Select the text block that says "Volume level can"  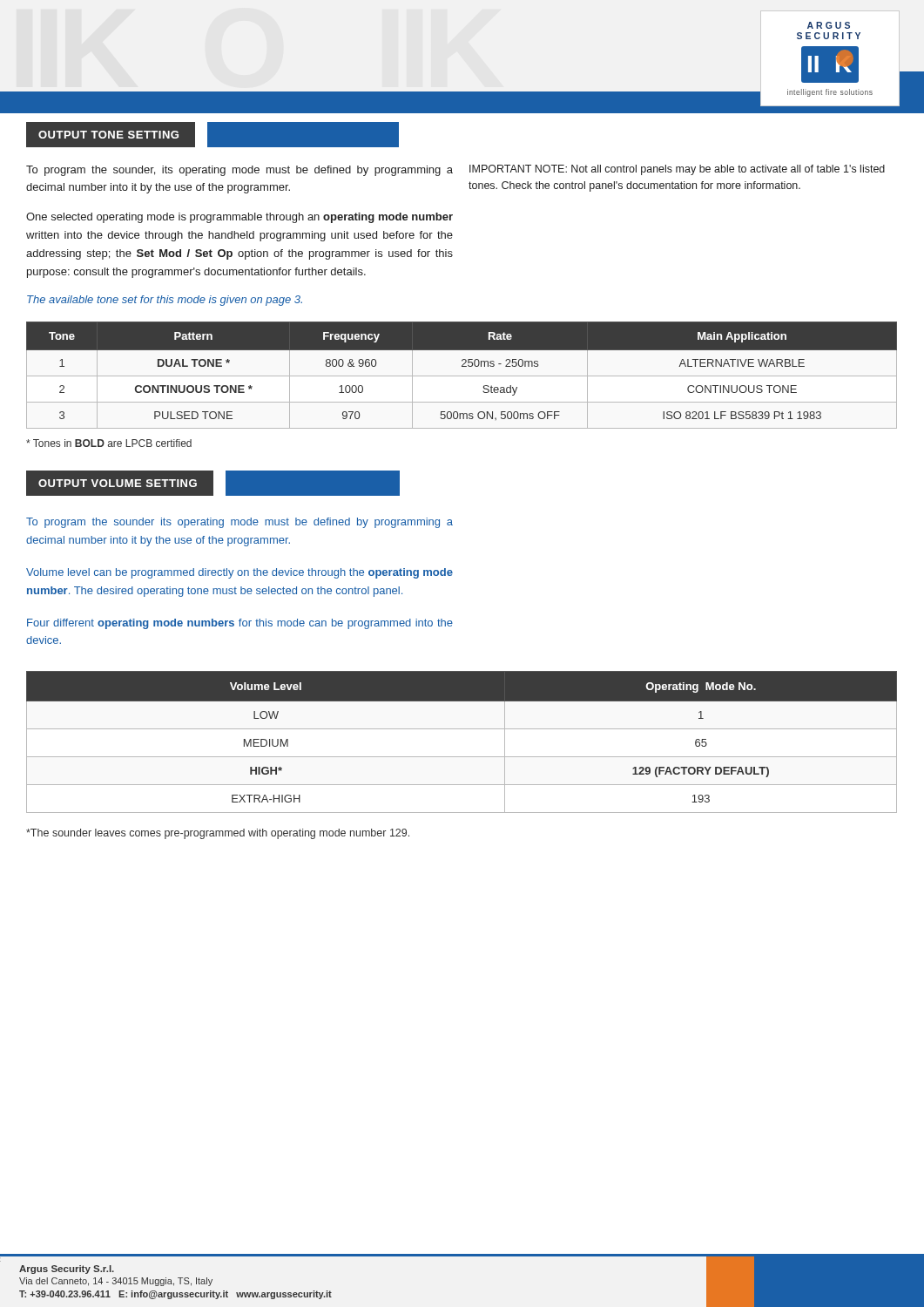click(240, 581)
